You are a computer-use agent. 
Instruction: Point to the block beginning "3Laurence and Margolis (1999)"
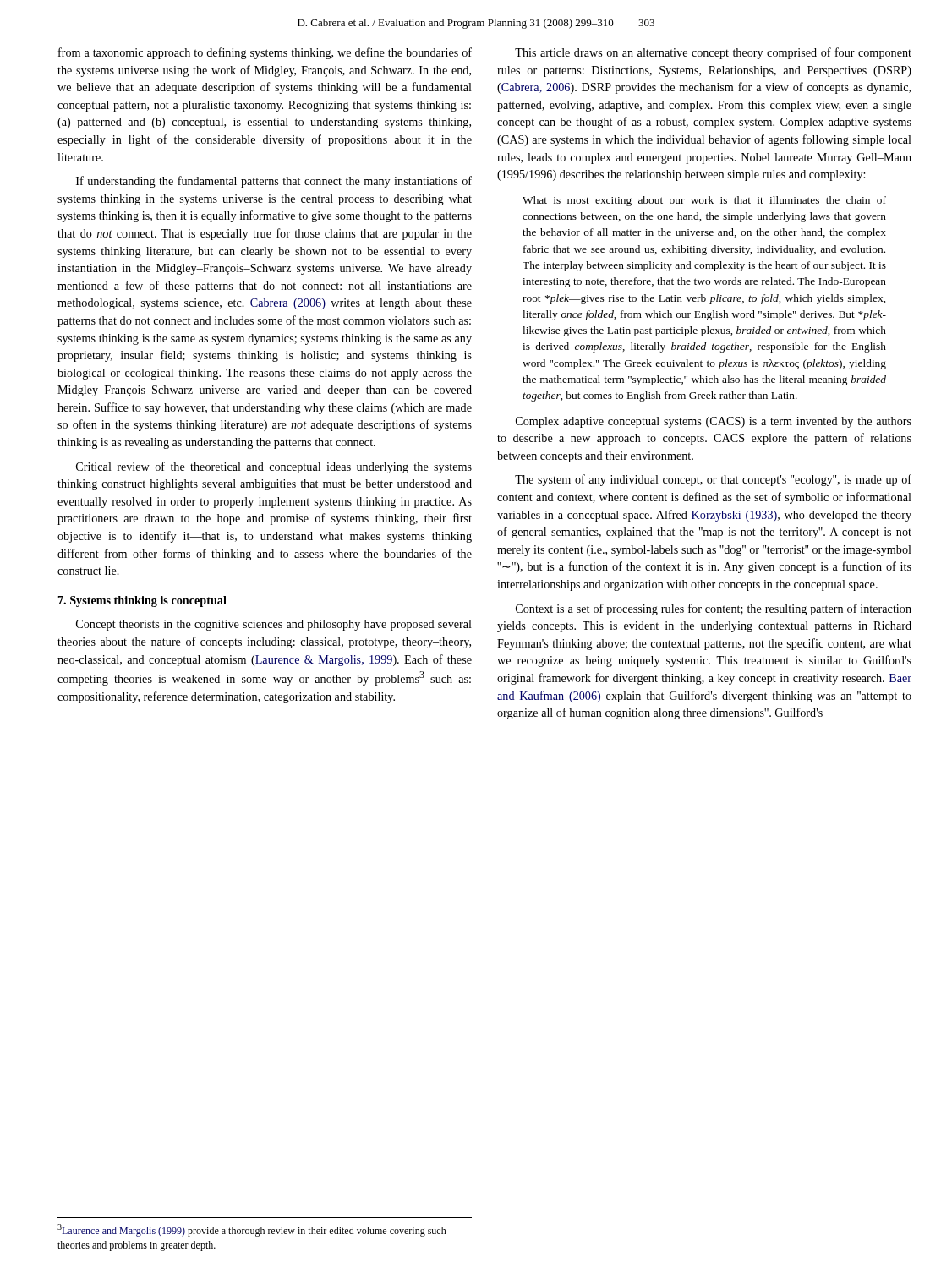(x=252, y=1237)
